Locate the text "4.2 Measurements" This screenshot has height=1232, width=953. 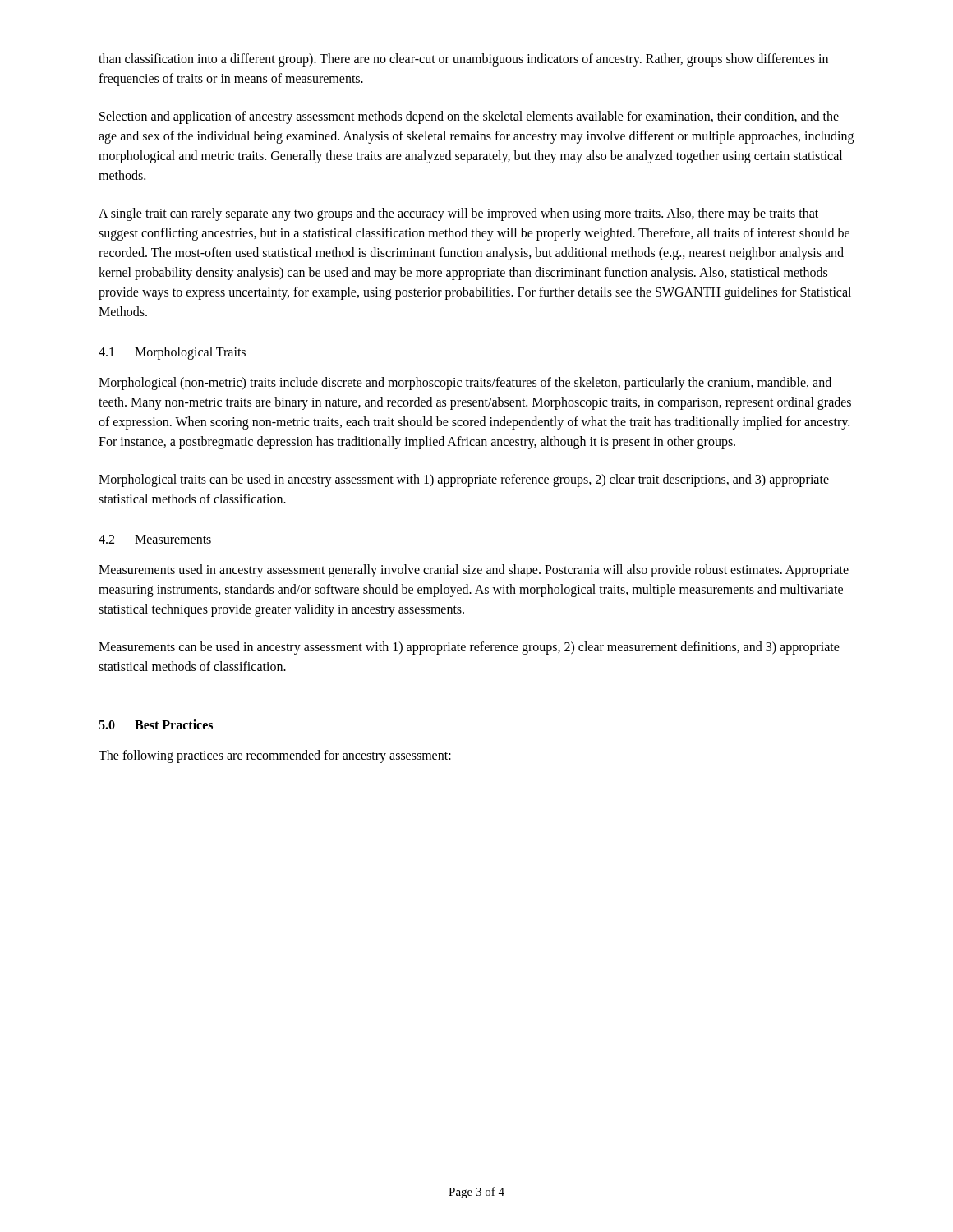155,539
